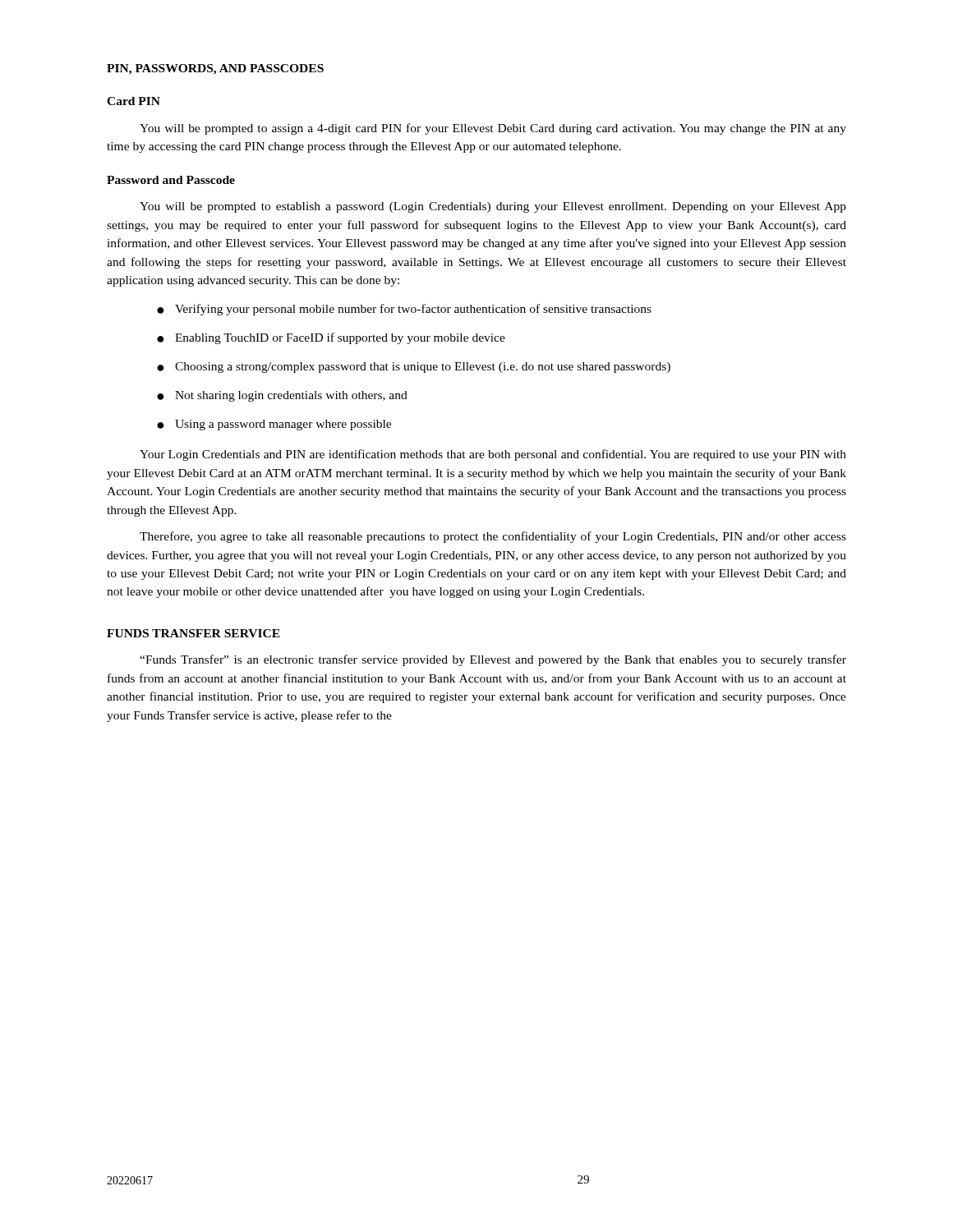Locate the text starting "● Choosing a"
Screen dimensions: 1232x953
[501, 367]
